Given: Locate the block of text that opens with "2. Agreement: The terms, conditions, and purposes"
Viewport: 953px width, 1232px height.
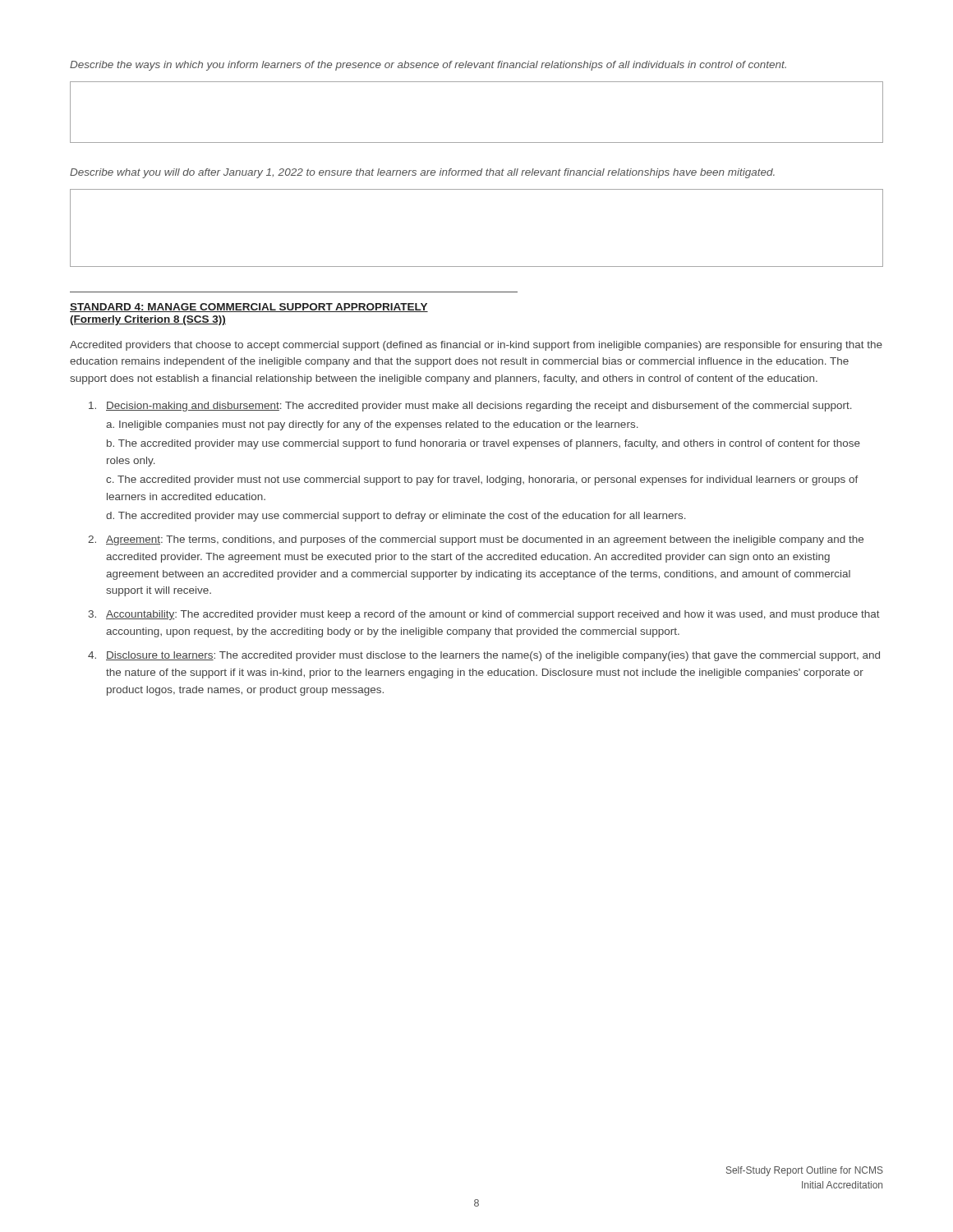Looking at the screenshot, I should (486, 565).
